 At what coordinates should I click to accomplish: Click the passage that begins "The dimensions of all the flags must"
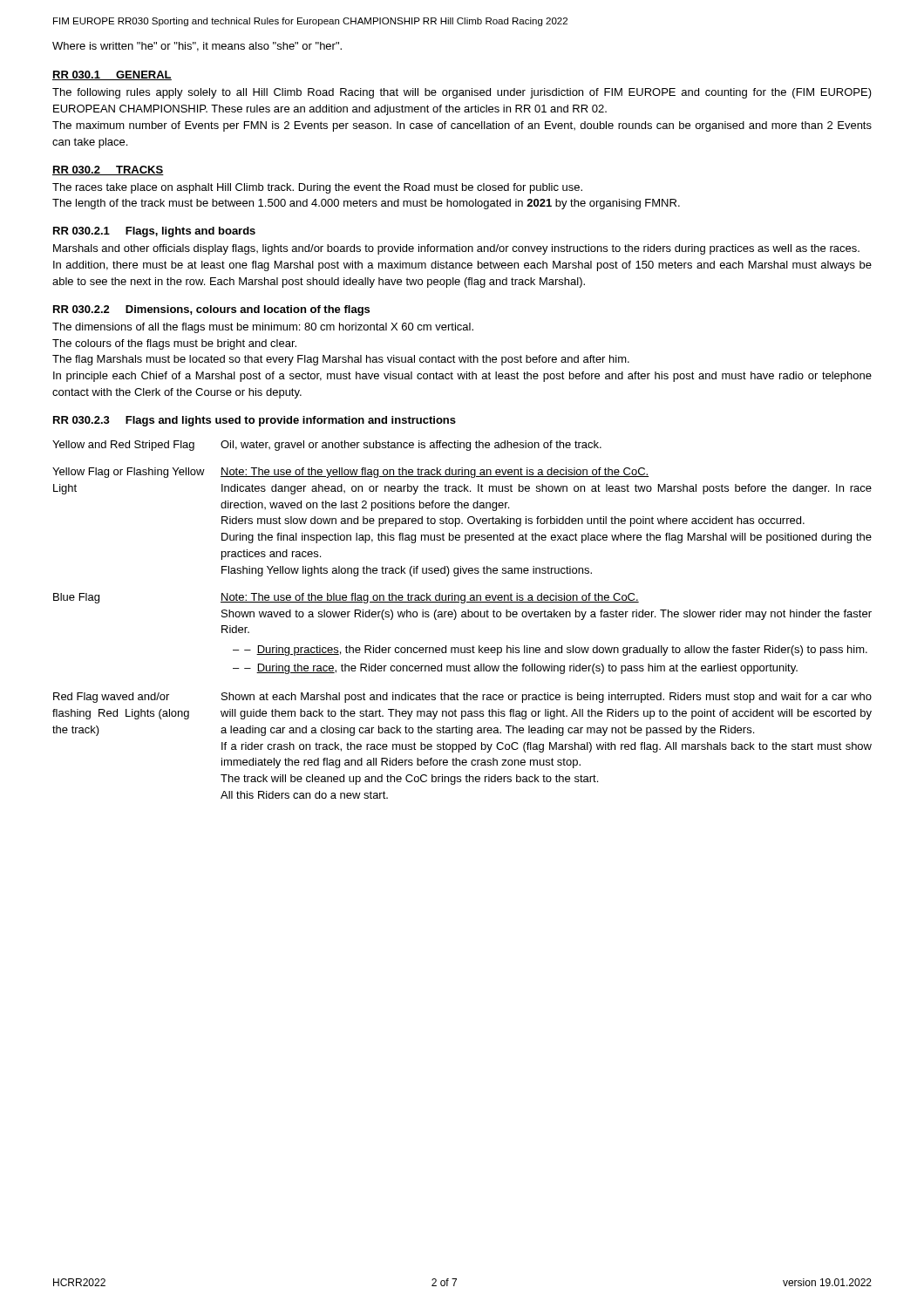click(462, 359)
